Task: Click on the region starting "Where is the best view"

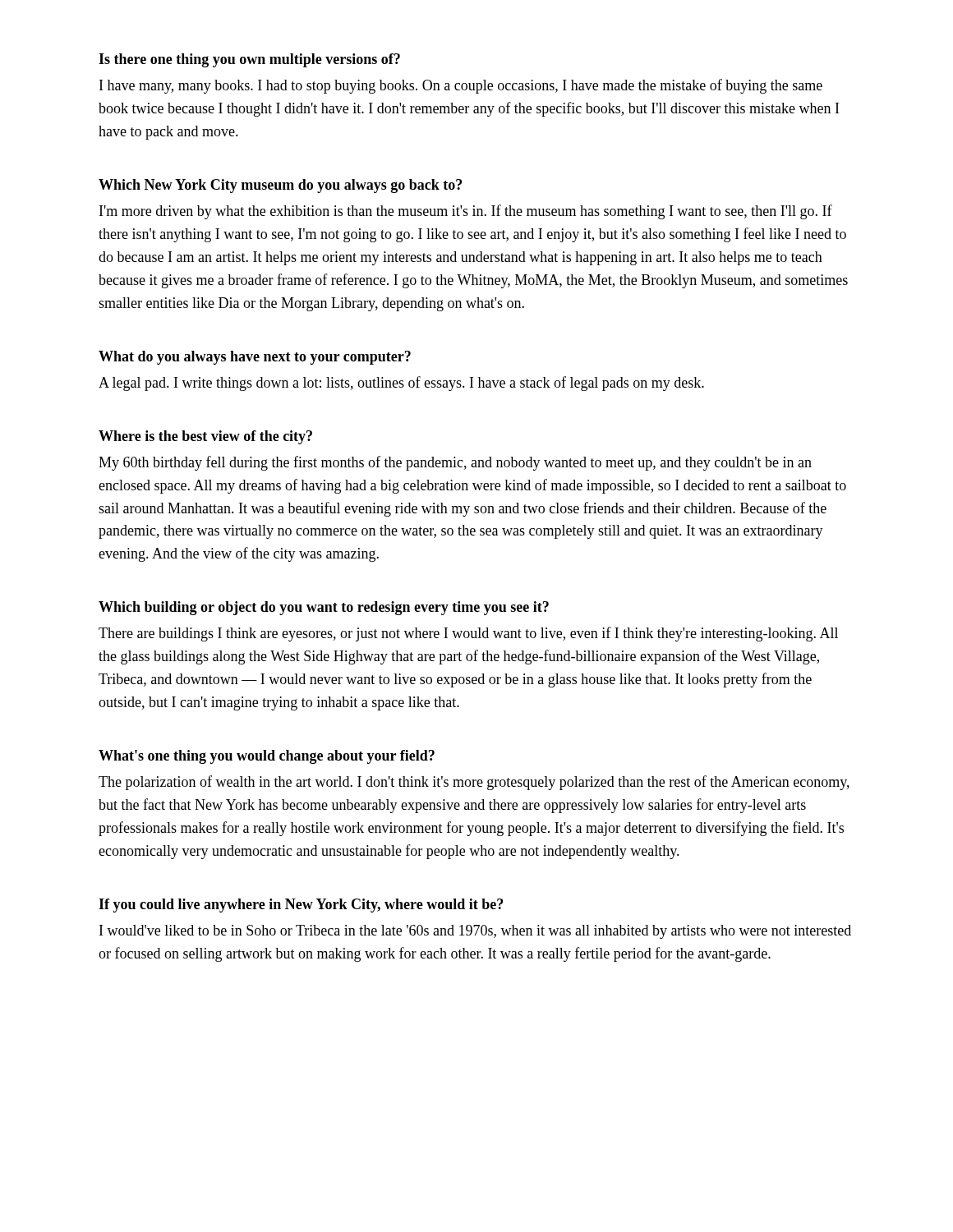Action: click(x=206, y=436)
